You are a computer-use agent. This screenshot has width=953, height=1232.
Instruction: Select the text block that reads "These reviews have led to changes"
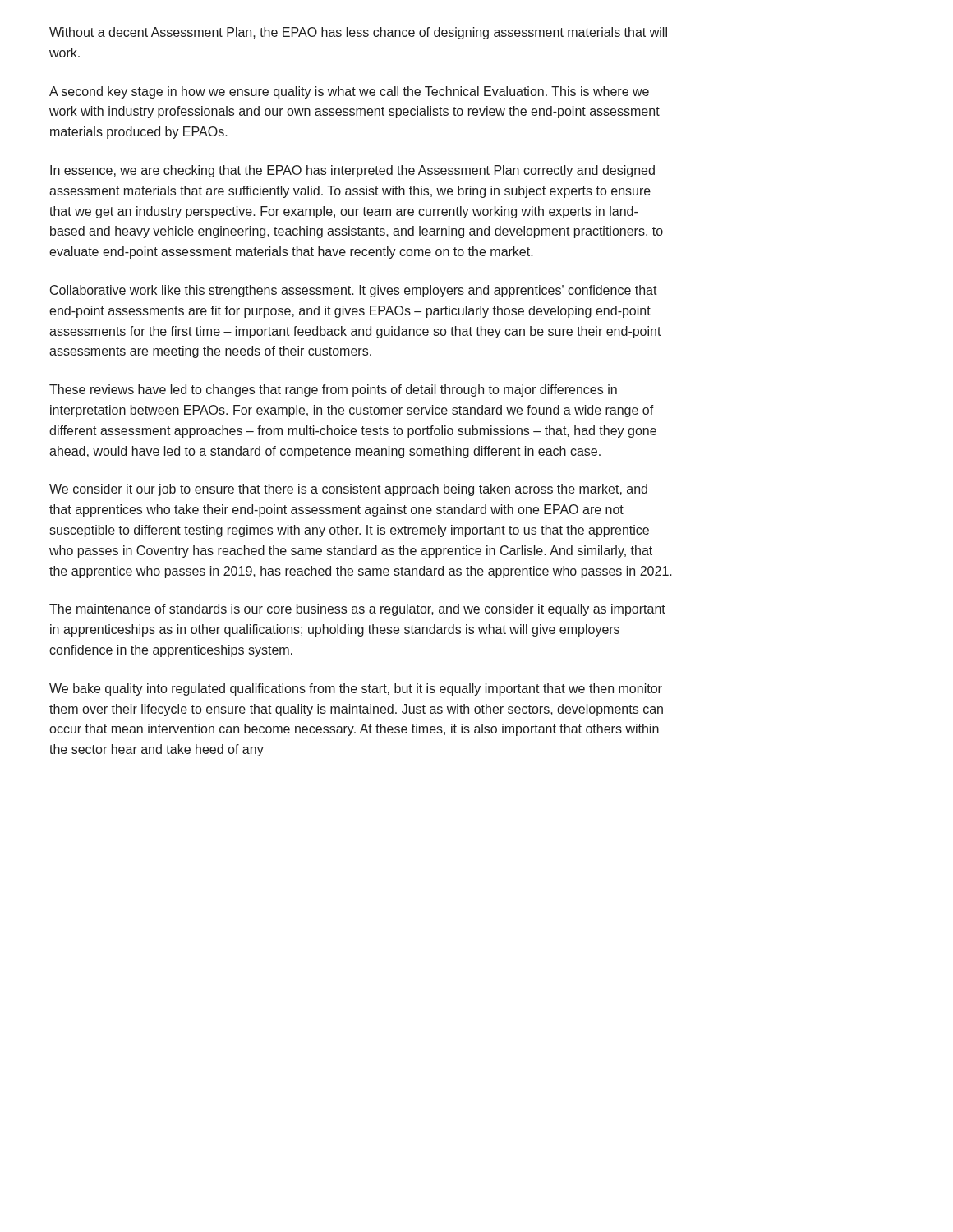coord(353,420)
